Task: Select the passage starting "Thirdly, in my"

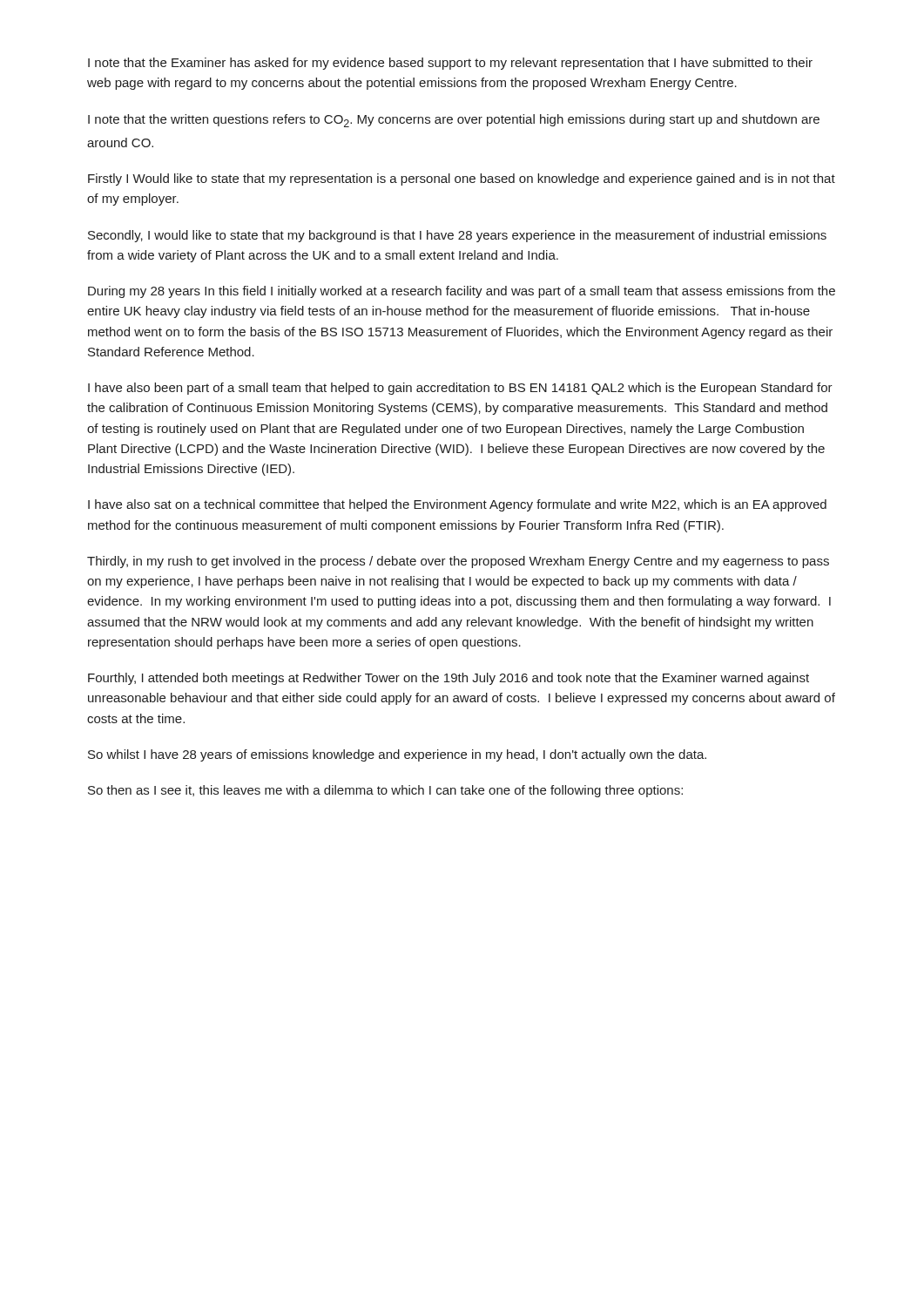Action: coord(459,601)
